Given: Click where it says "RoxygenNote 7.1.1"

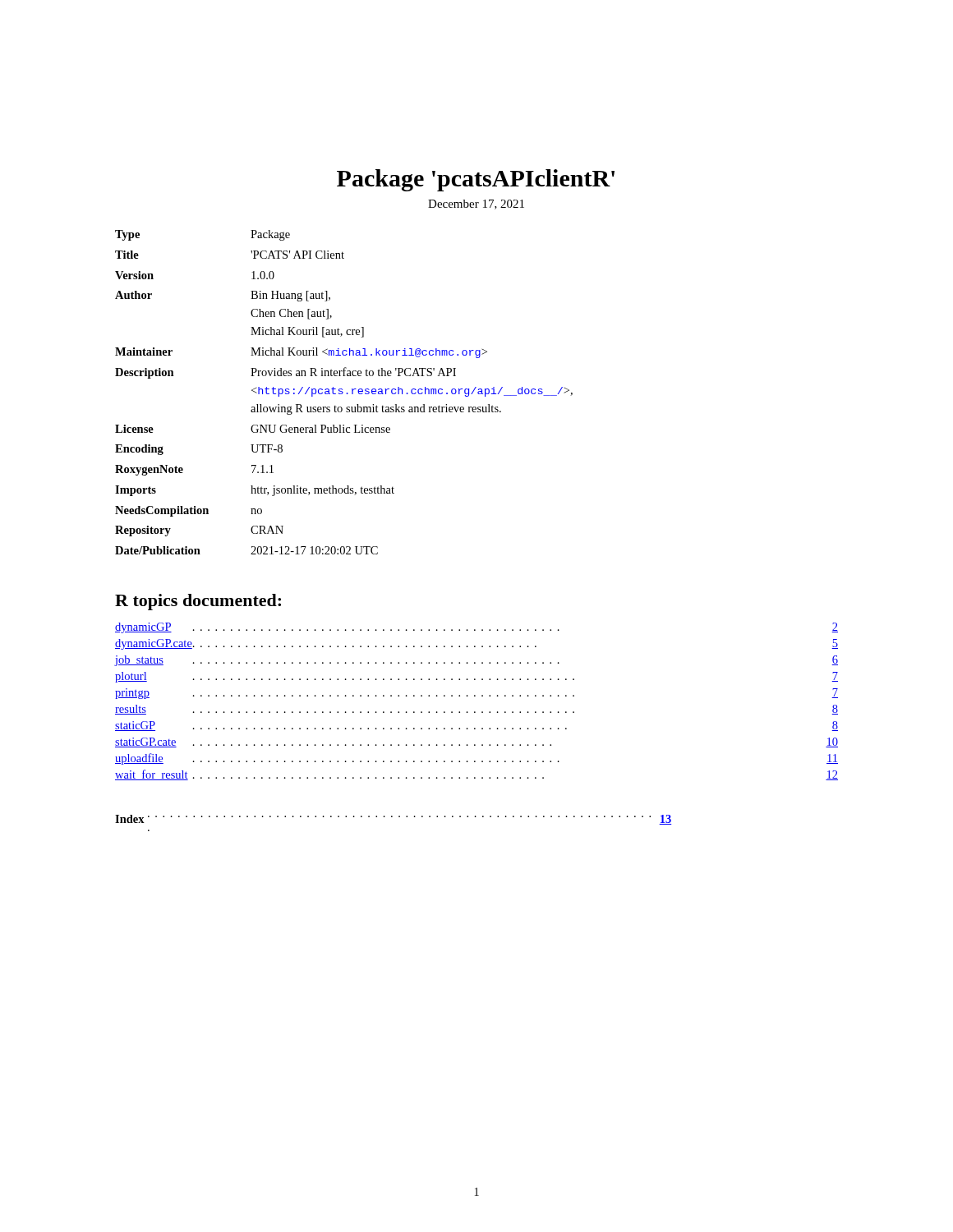Looking at the screenshot, I should pyautogui.click(x=148, y=470).
